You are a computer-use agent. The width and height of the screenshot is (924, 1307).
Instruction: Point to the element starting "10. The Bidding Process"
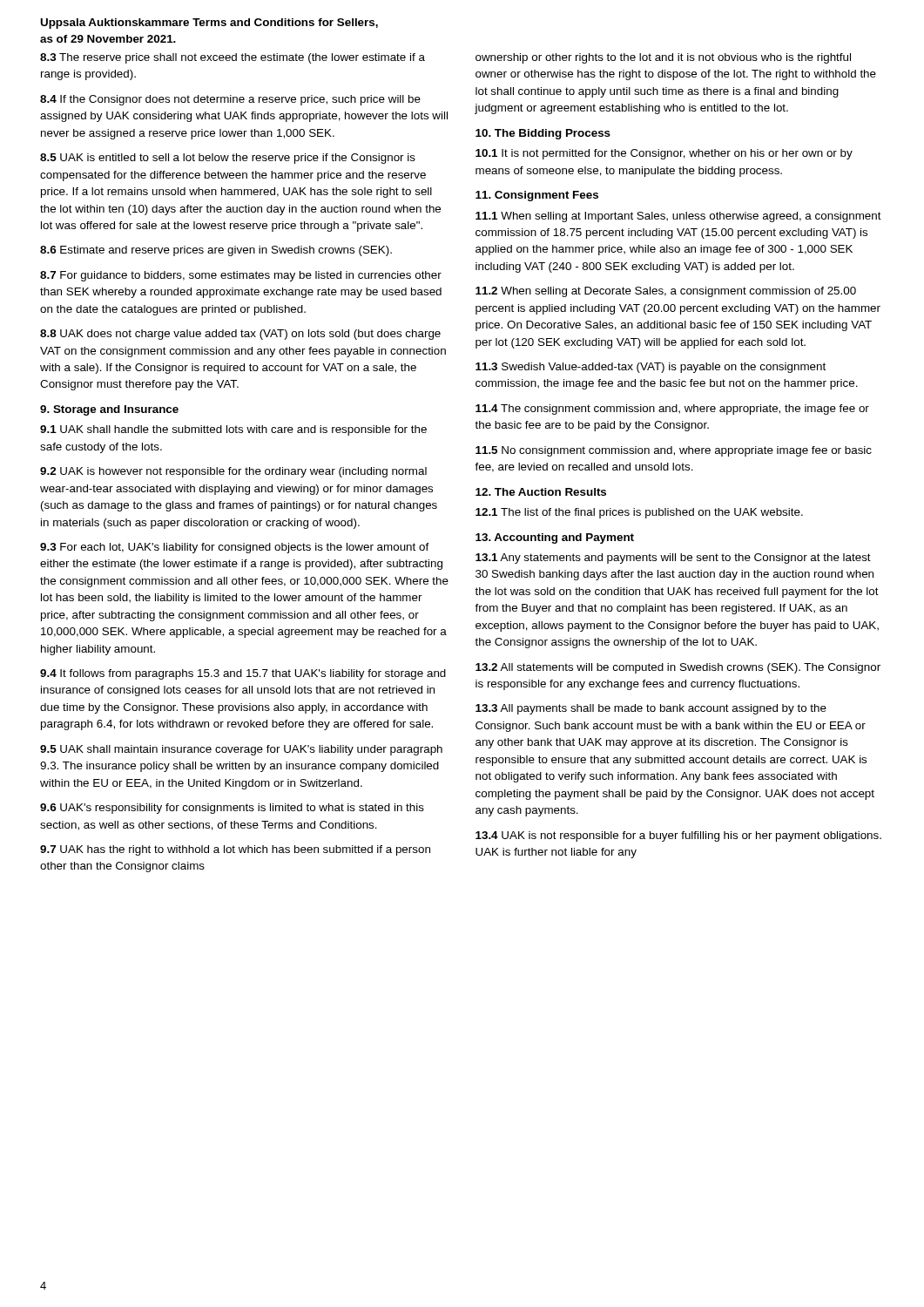[x=543, y=133]
